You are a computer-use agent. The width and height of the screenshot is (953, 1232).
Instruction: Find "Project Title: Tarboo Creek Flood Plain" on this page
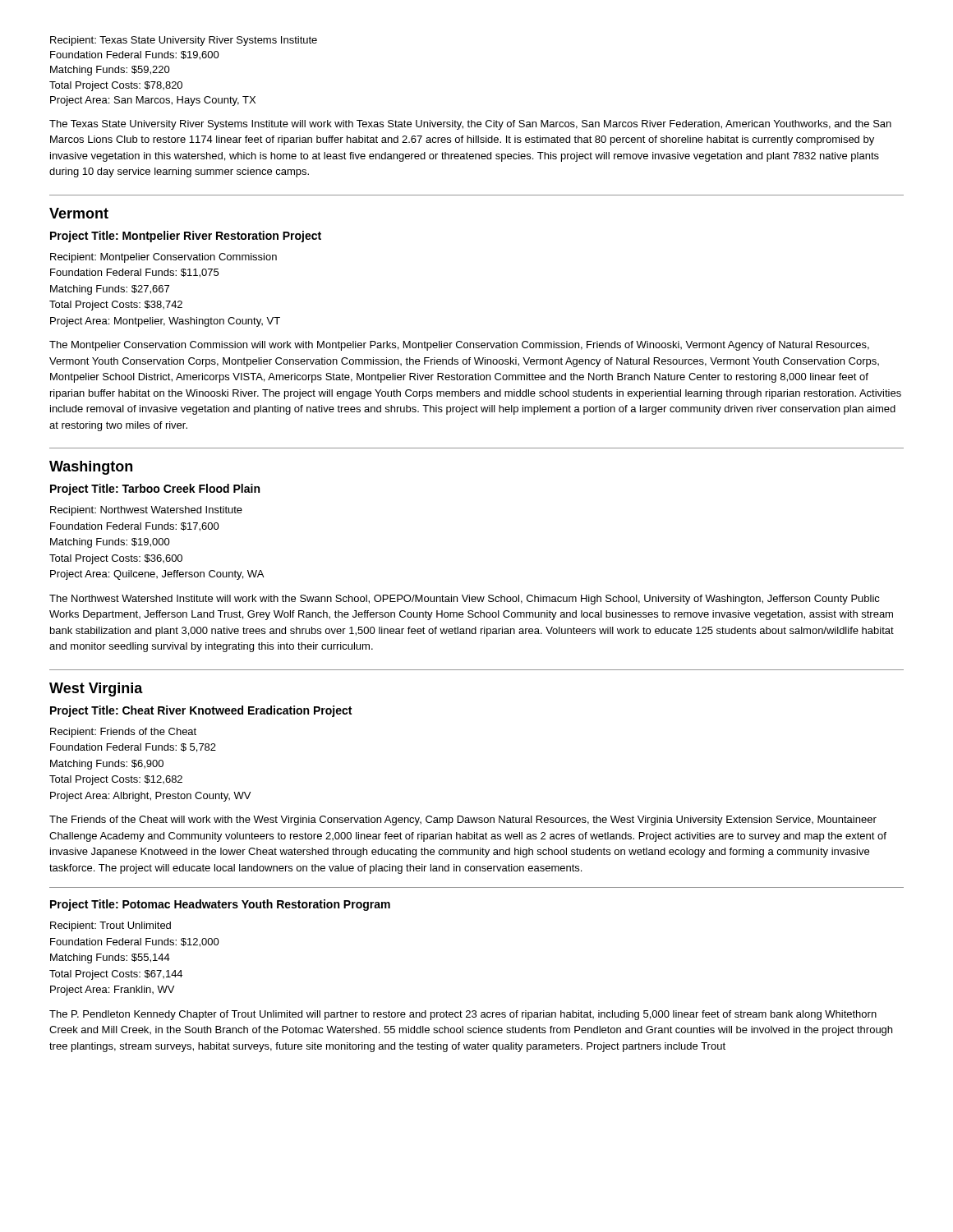pos(155,490)
